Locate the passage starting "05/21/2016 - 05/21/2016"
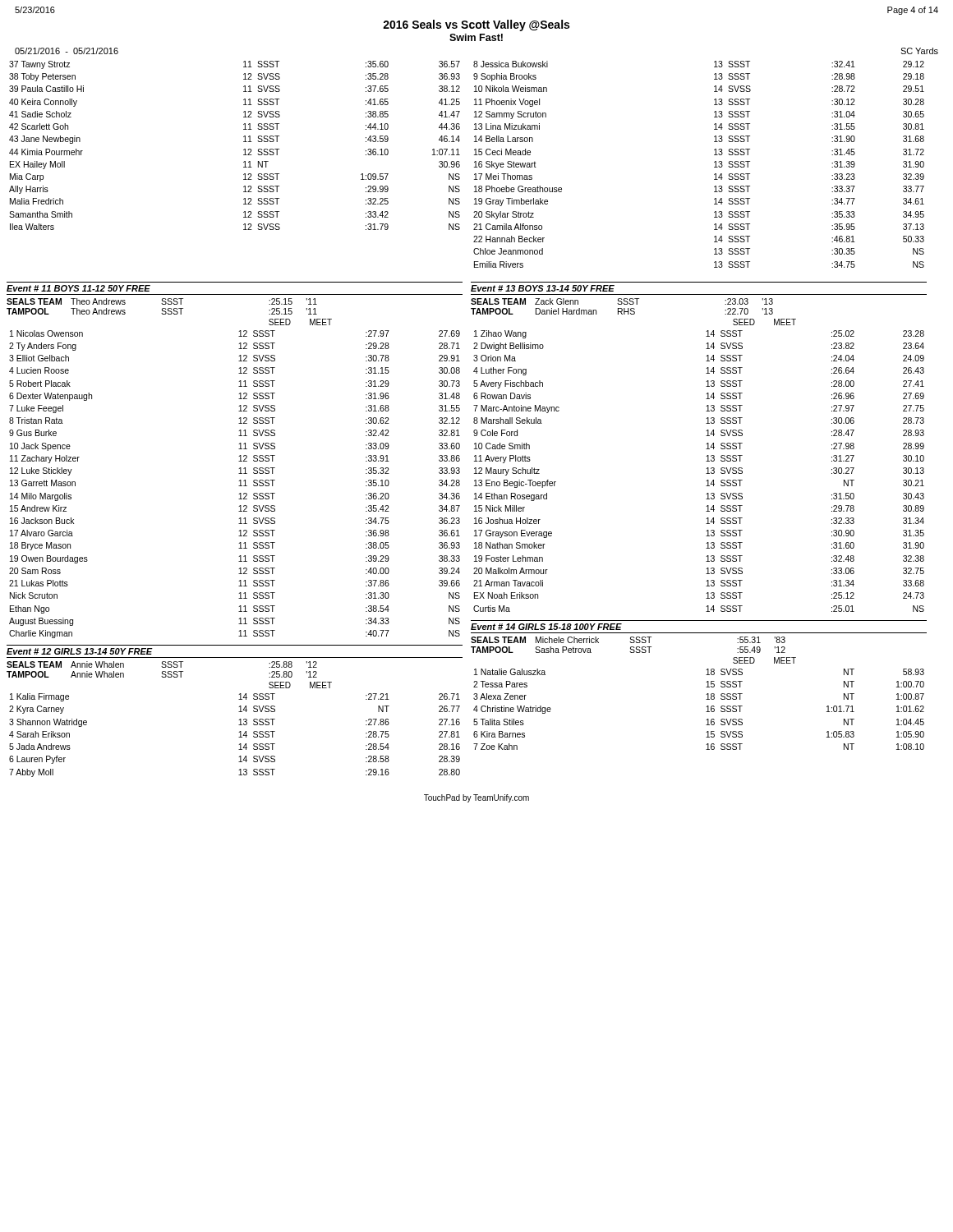This screenshot has height=1232, width=953. click(67, 51)
